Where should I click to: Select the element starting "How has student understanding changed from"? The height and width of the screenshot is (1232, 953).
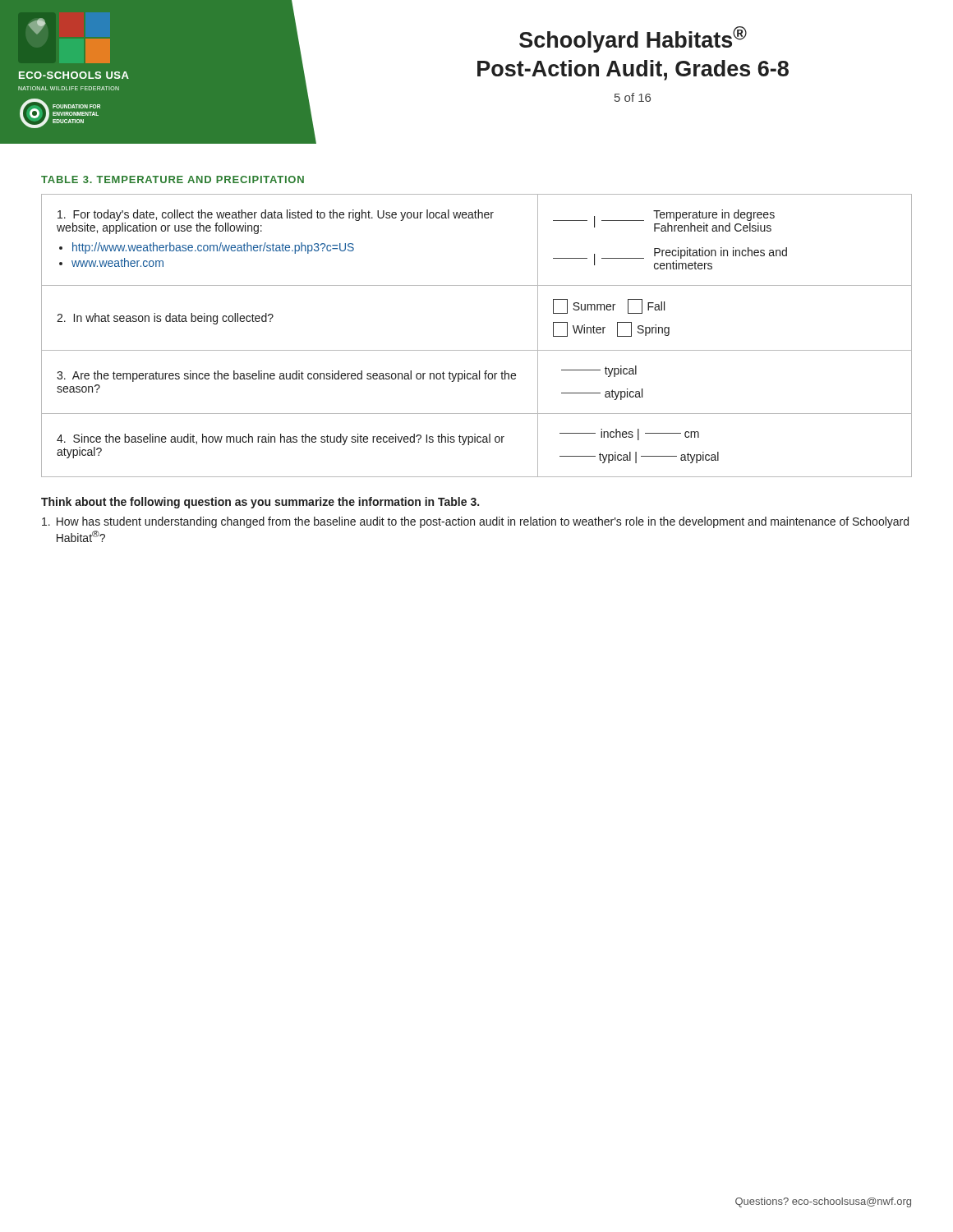(x=476, y=530)
